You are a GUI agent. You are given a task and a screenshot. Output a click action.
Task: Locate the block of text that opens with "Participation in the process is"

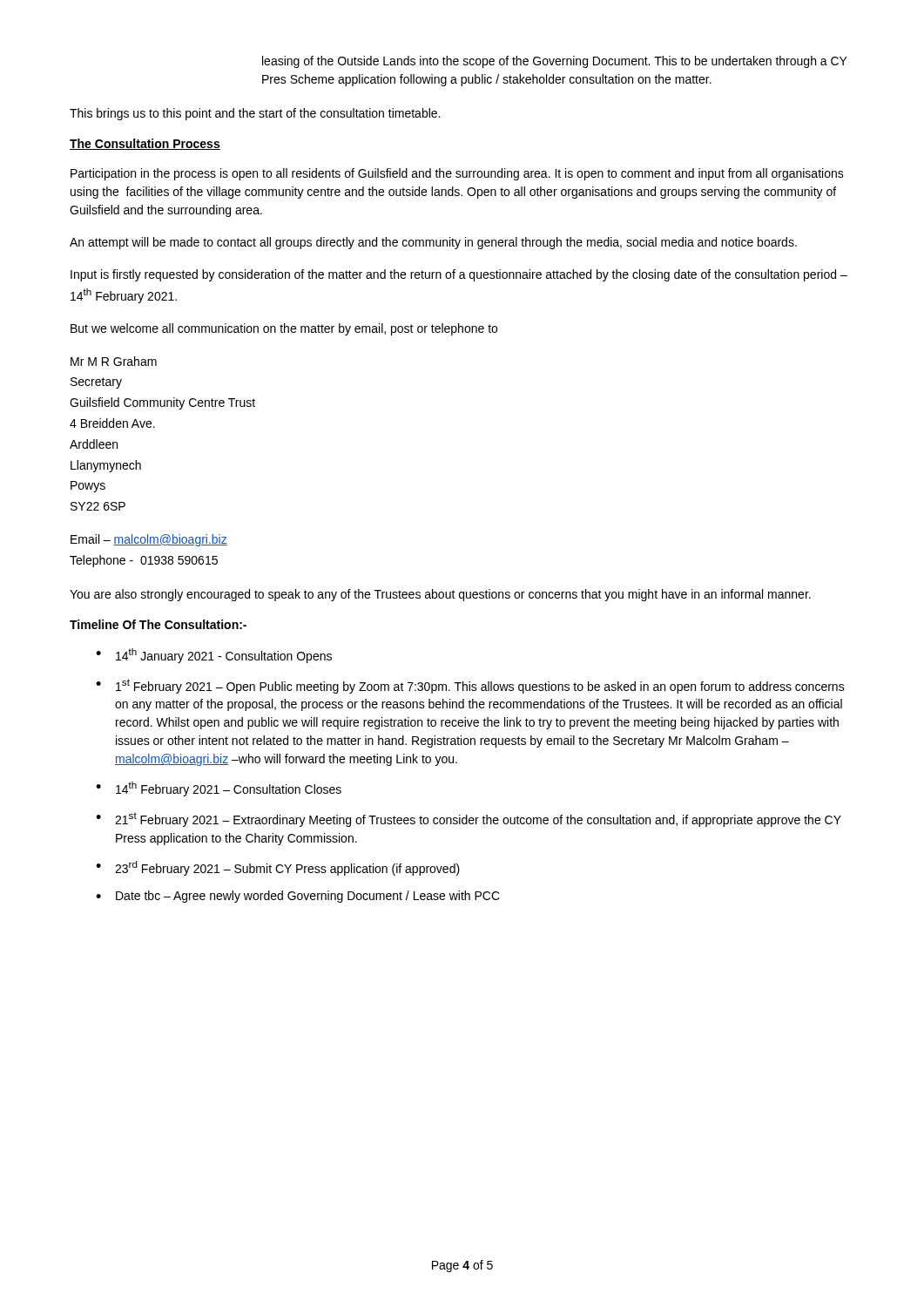coord(457,192)
